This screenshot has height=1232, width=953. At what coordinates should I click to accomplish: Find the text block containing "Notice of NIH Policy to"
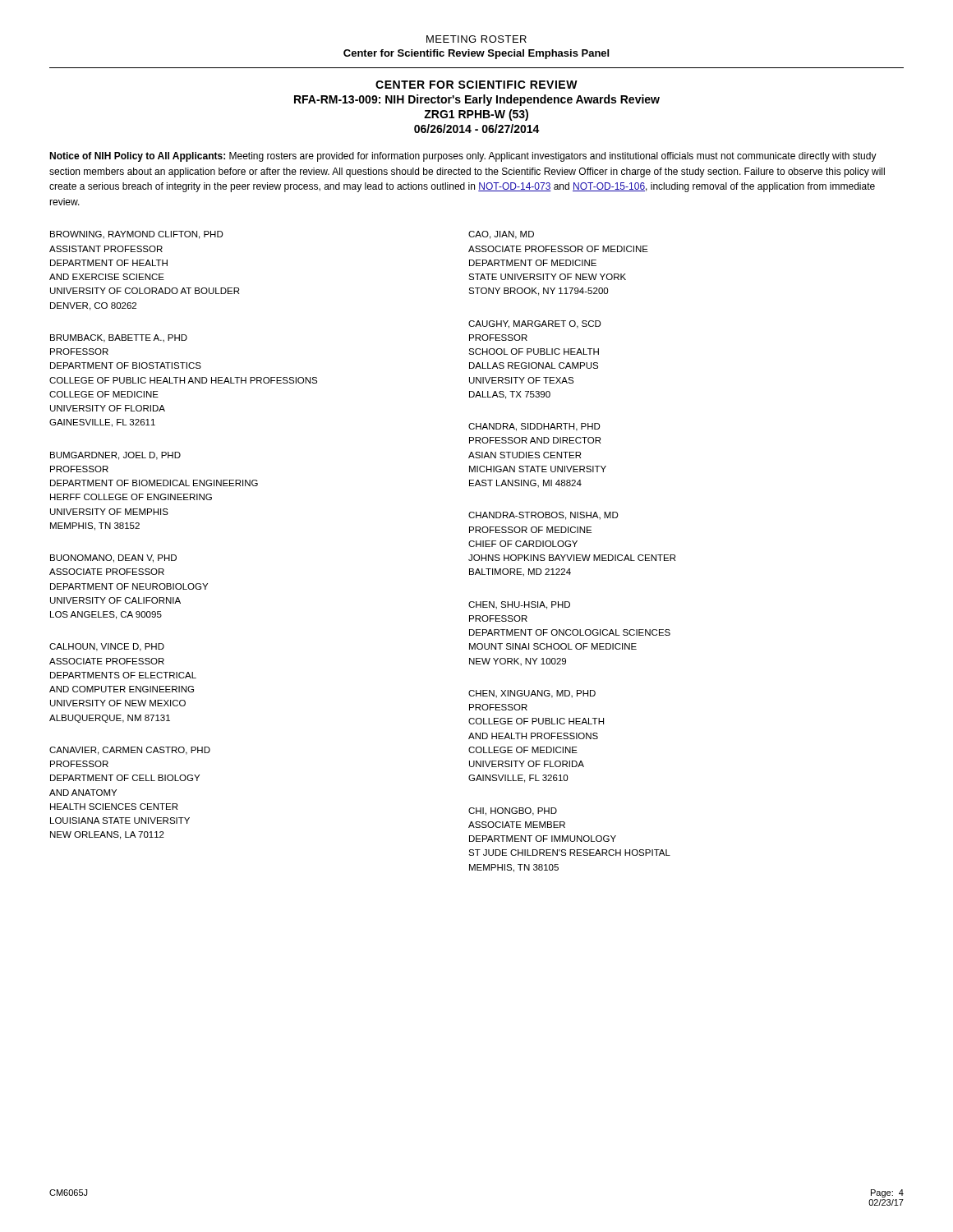point(467,179)
